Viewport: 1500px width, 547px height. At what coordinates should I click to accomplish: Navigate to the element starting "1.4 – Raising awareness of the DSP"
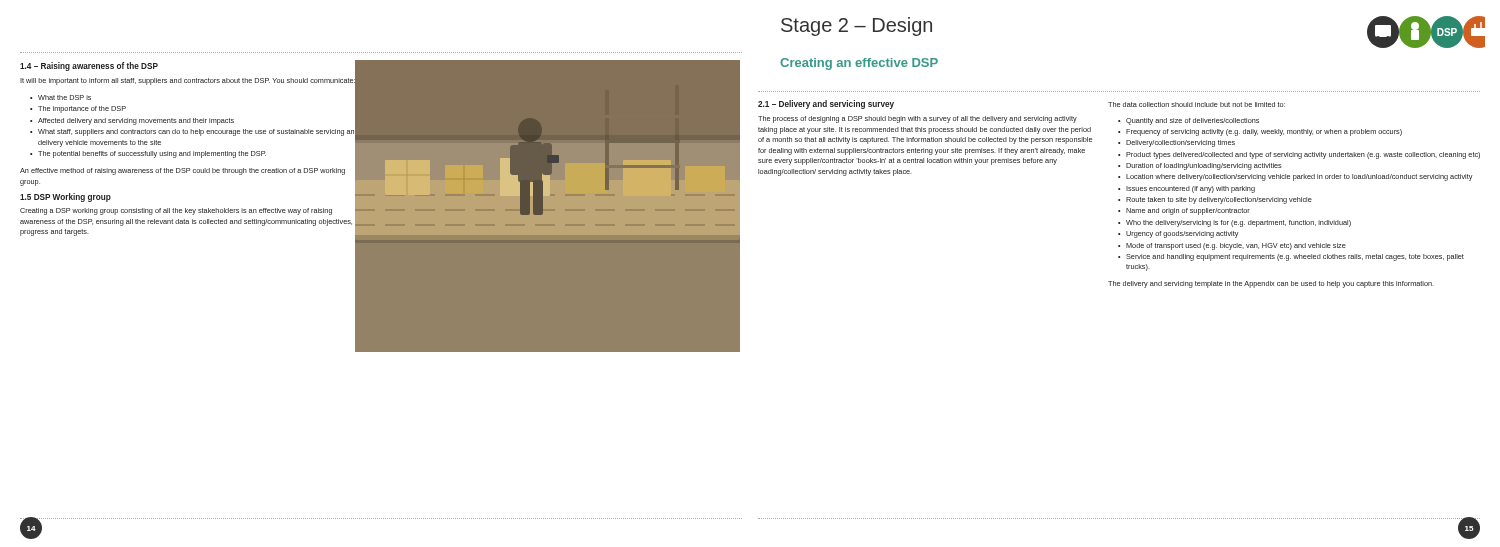click(89, 66)
